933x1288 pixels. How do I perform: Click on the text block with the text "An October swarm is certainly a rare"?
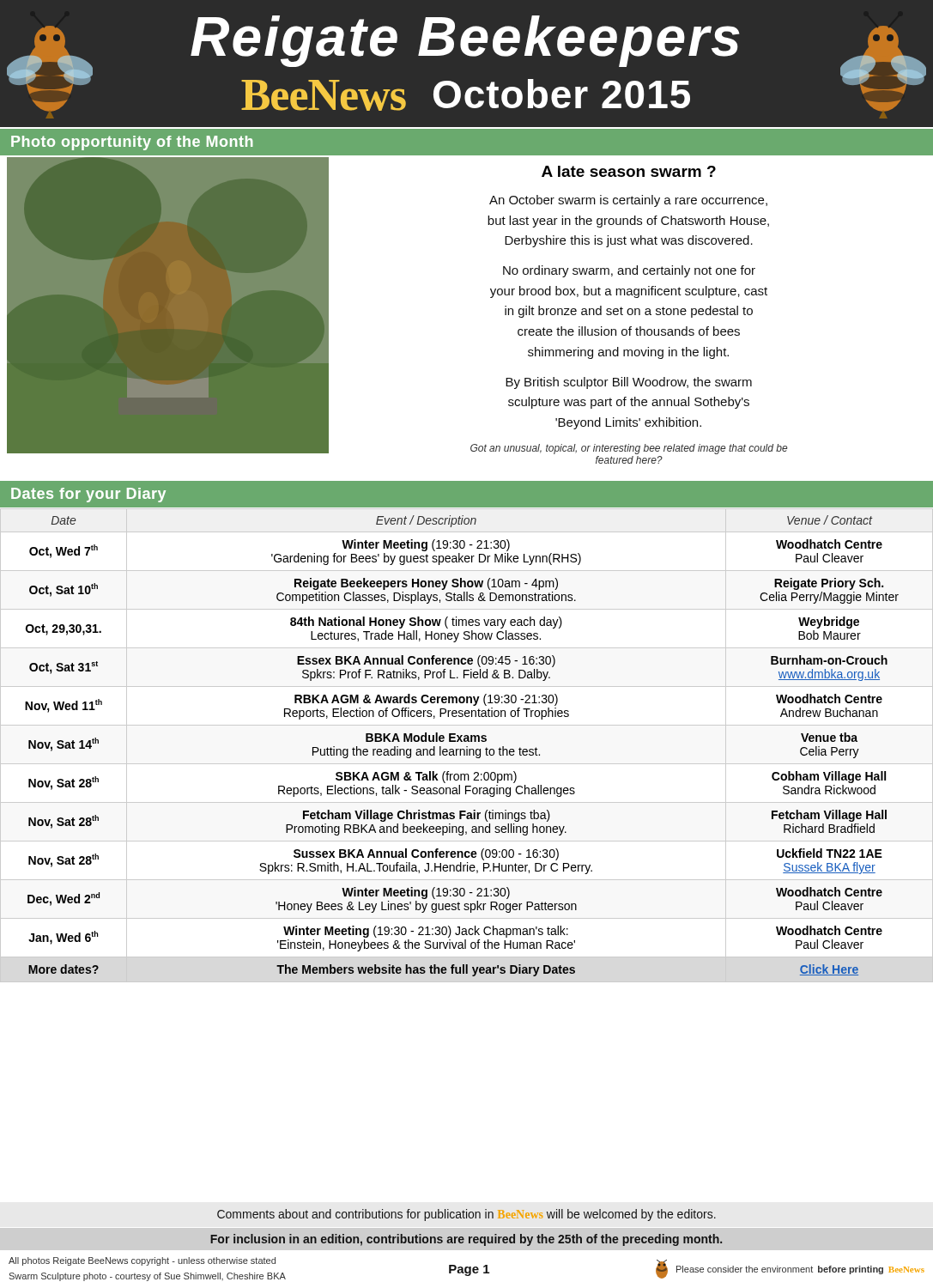click(629, 311)
